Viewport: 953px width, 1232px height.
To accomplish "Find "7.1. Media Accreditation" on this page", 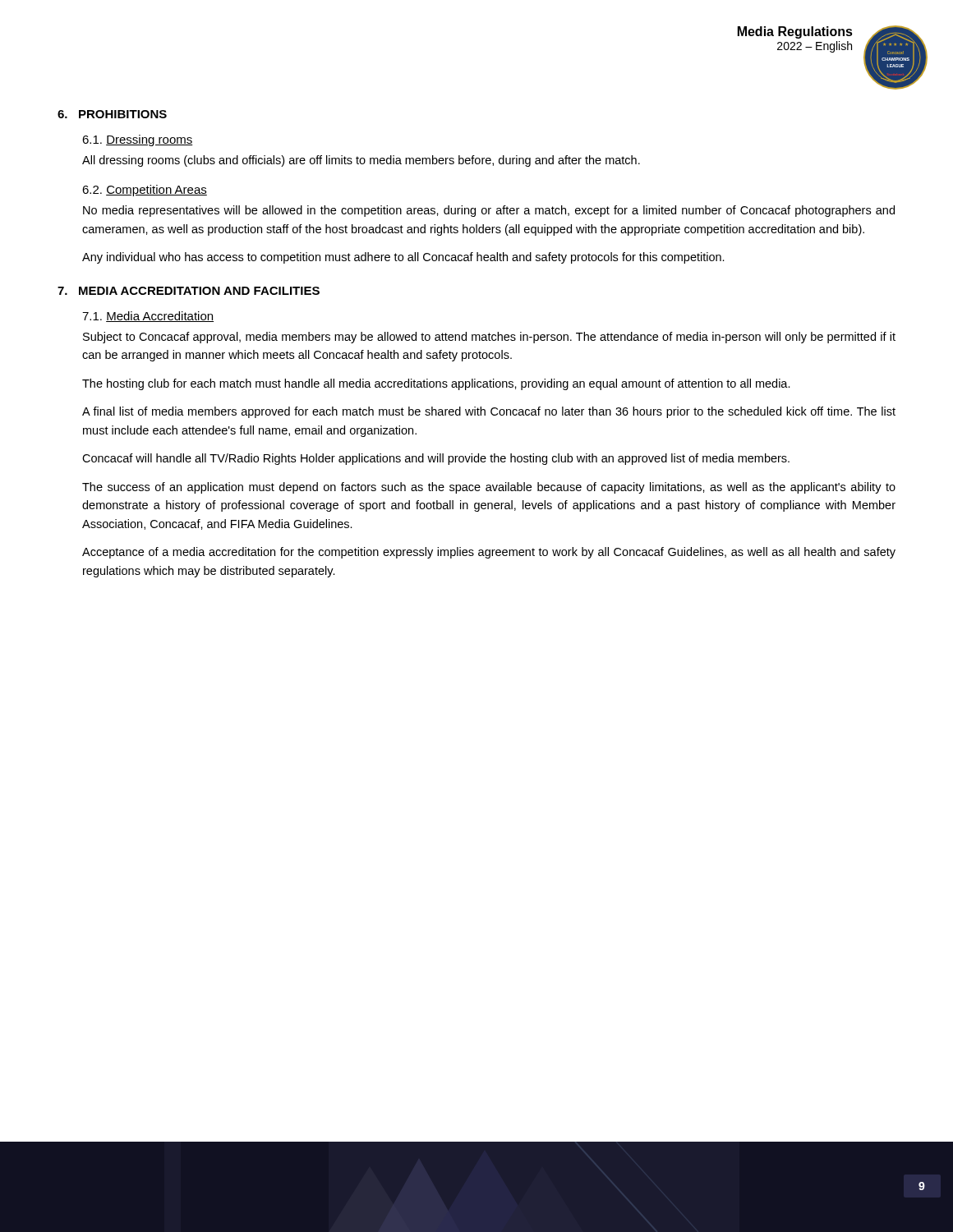I will (148, 316).
